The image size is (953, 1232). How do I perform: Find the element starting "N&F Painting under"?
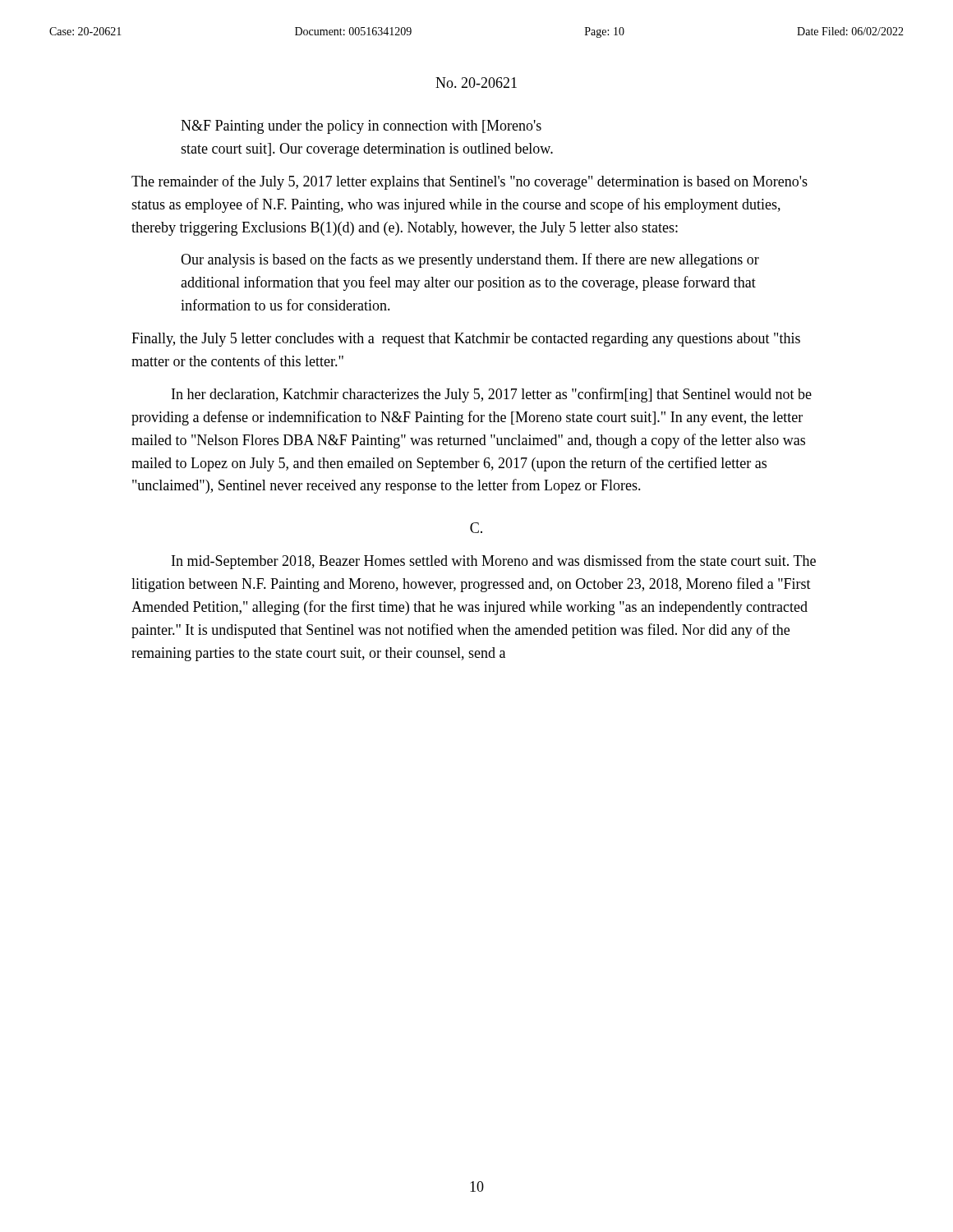click(476, 138)
